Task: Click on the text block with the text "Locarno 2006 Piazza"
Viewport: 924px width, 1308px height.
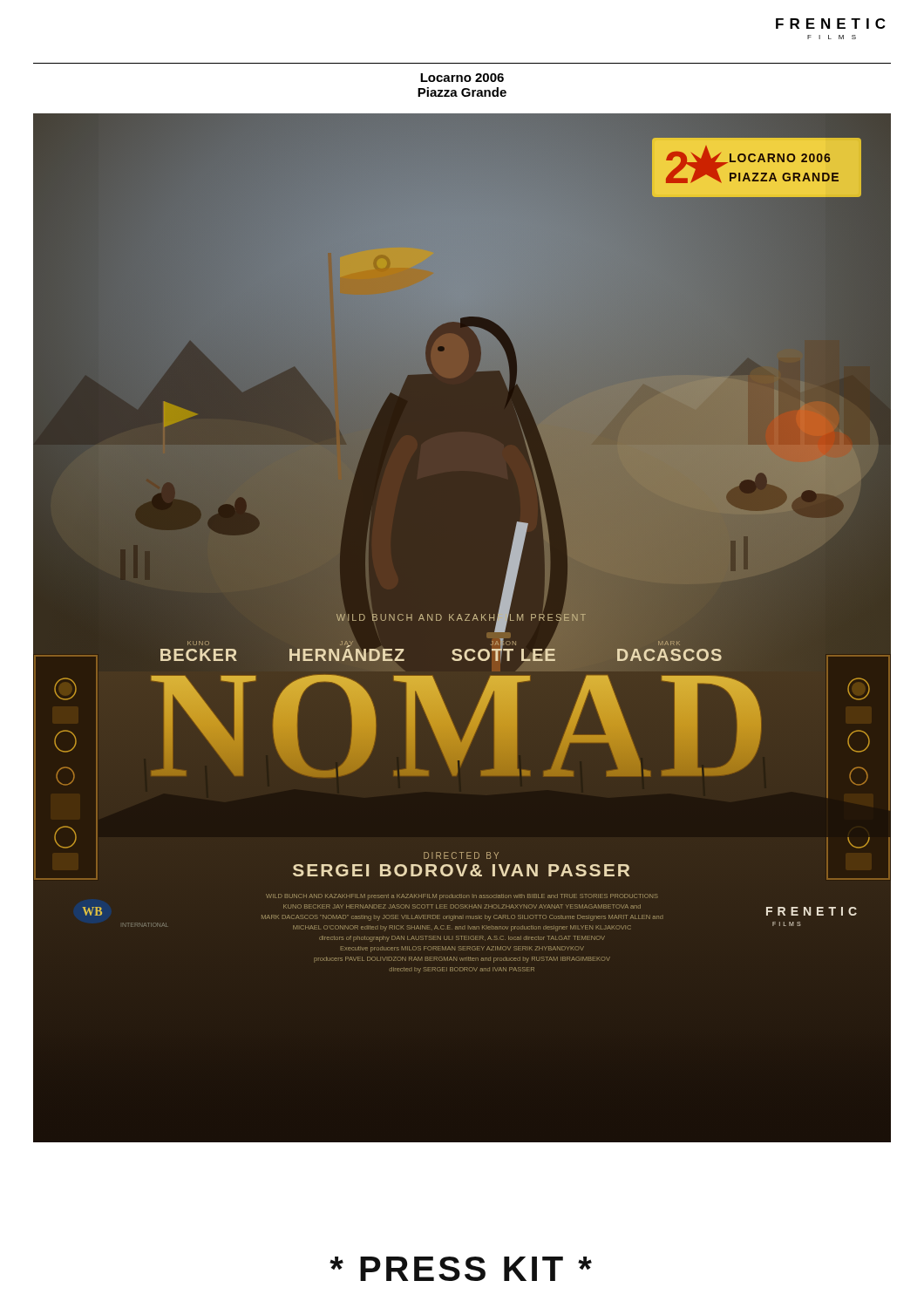Action: pyautogui.click(x=462, y=85)
